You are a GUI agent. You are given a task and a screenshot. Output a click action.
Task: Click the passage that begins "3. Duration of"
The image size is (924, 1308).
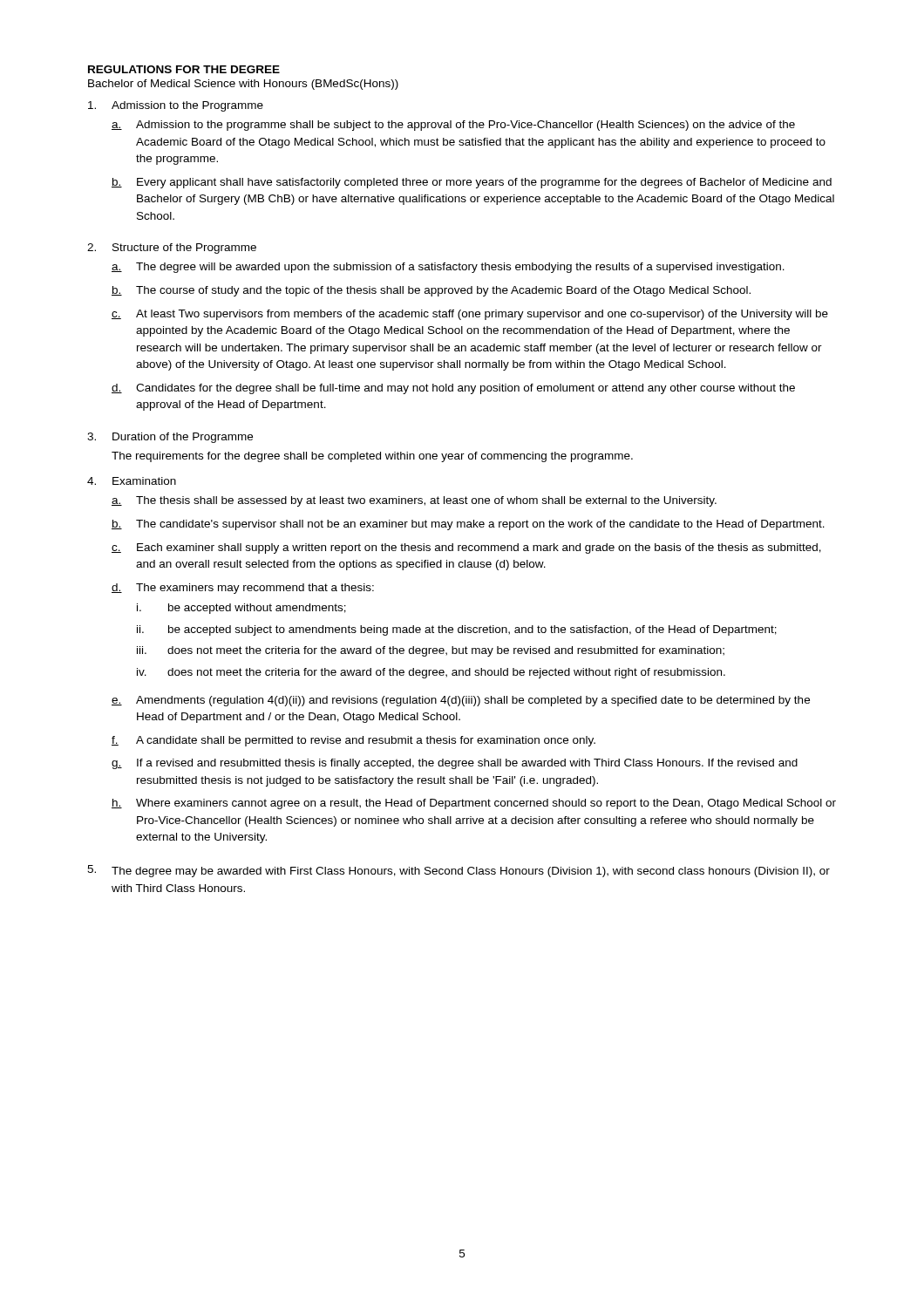coord(462,447)
